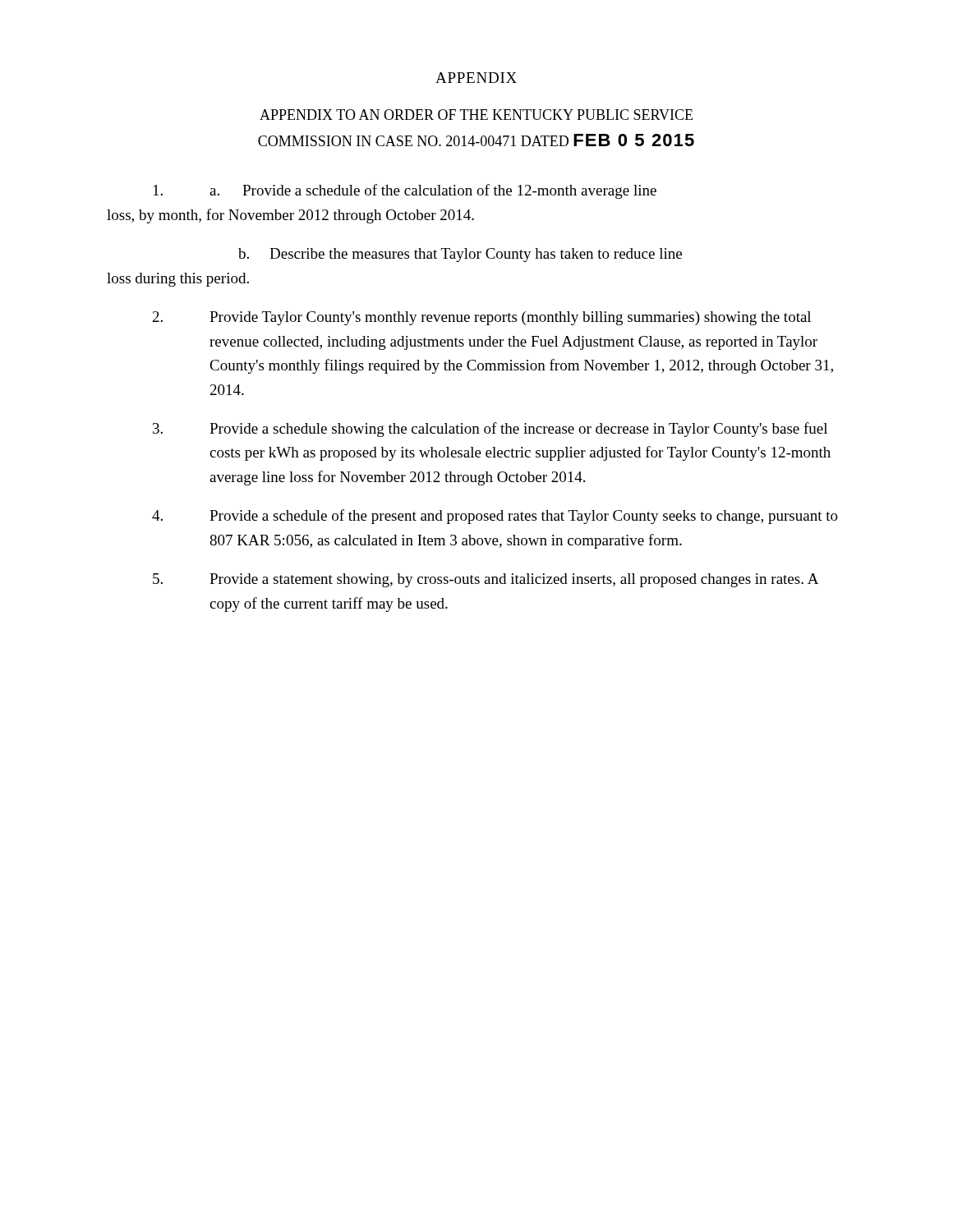This screenshot has width=953, height=1232.
Task: Select the list item that reads "4. Provide a schedule of"
Action: [476, 528]
